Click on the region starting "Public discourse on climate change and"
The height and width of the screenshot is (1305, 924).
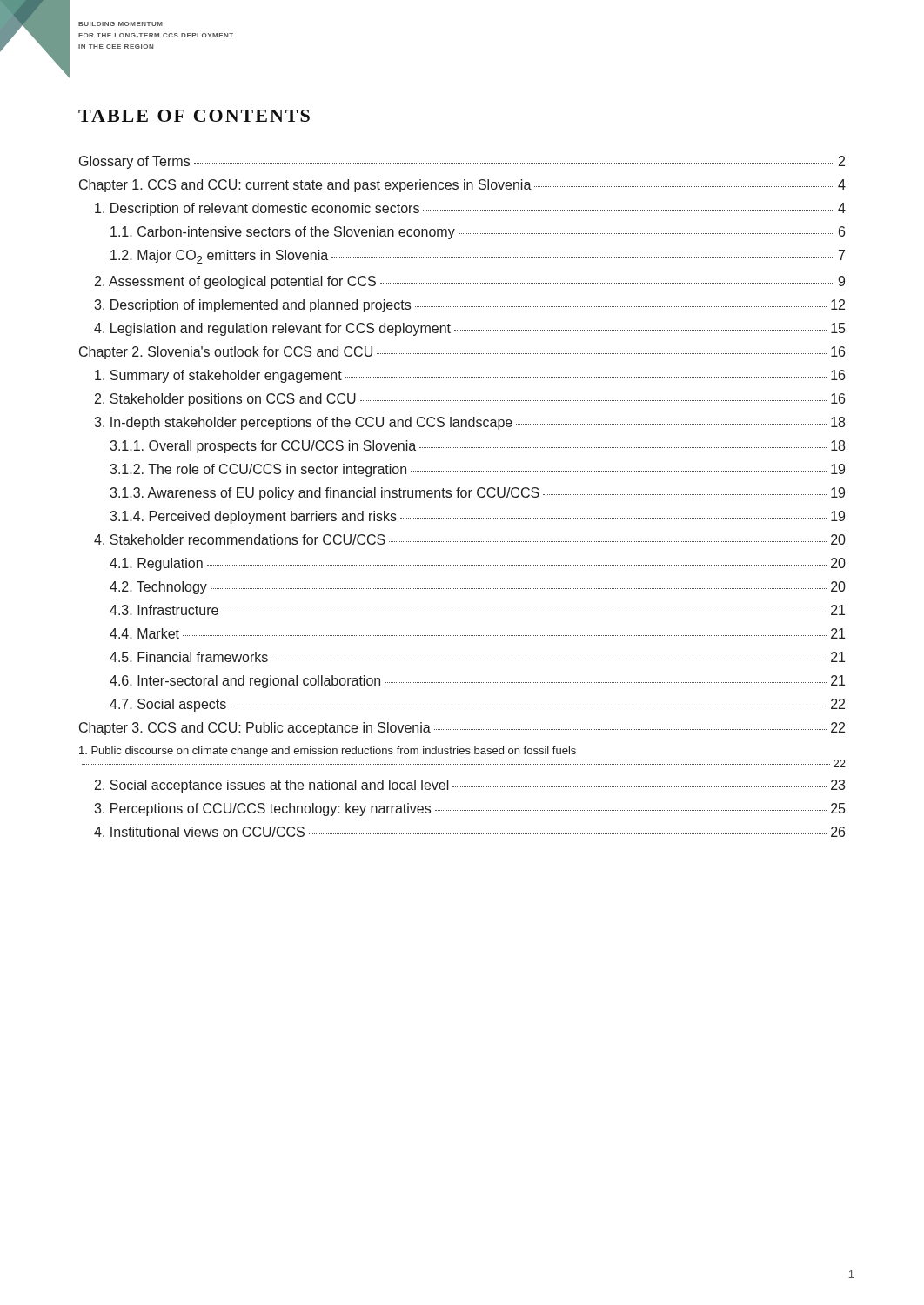pos(462,757)
